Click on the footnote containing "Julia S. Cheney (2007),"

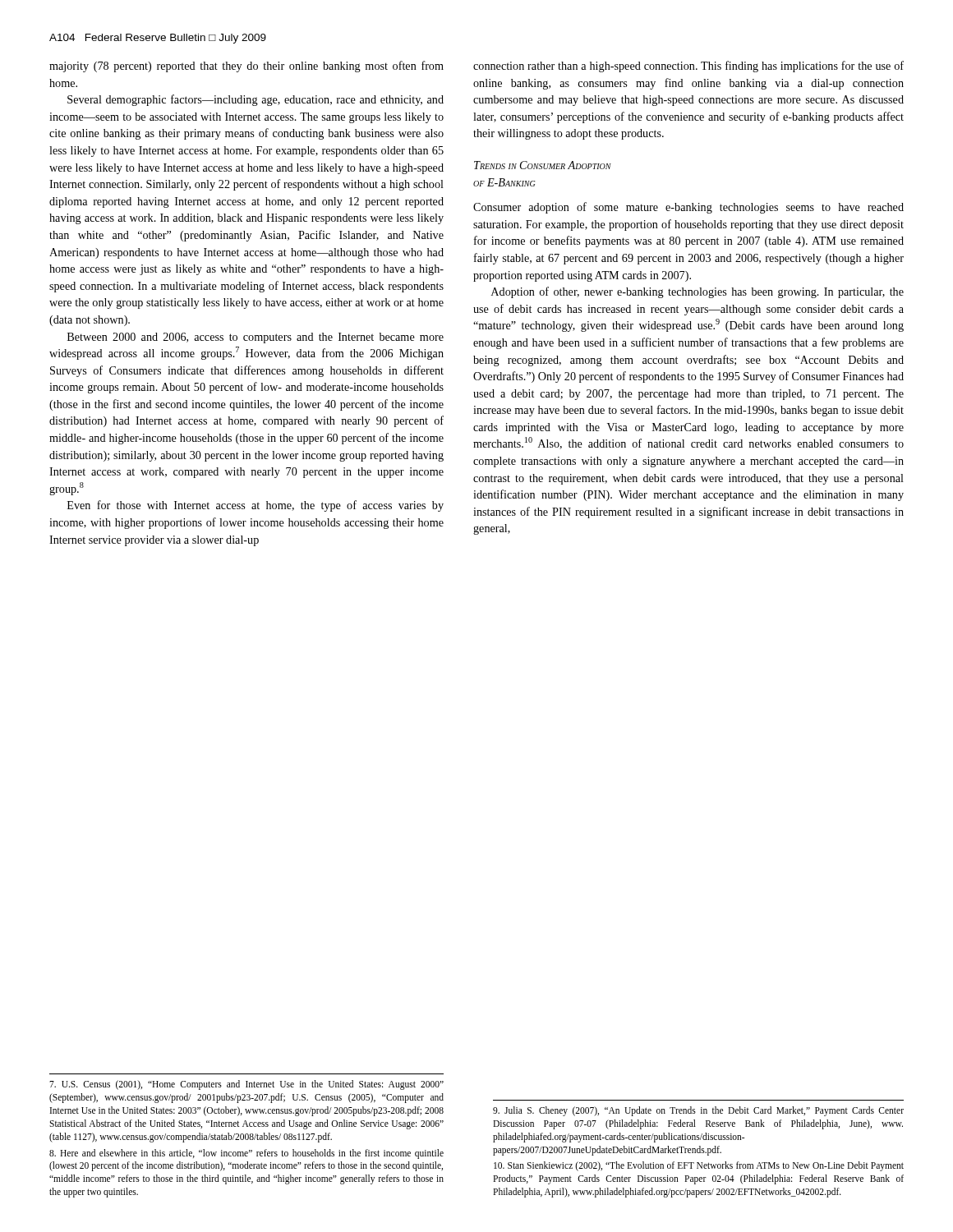pyautogui.click(x=698, y=1152)
